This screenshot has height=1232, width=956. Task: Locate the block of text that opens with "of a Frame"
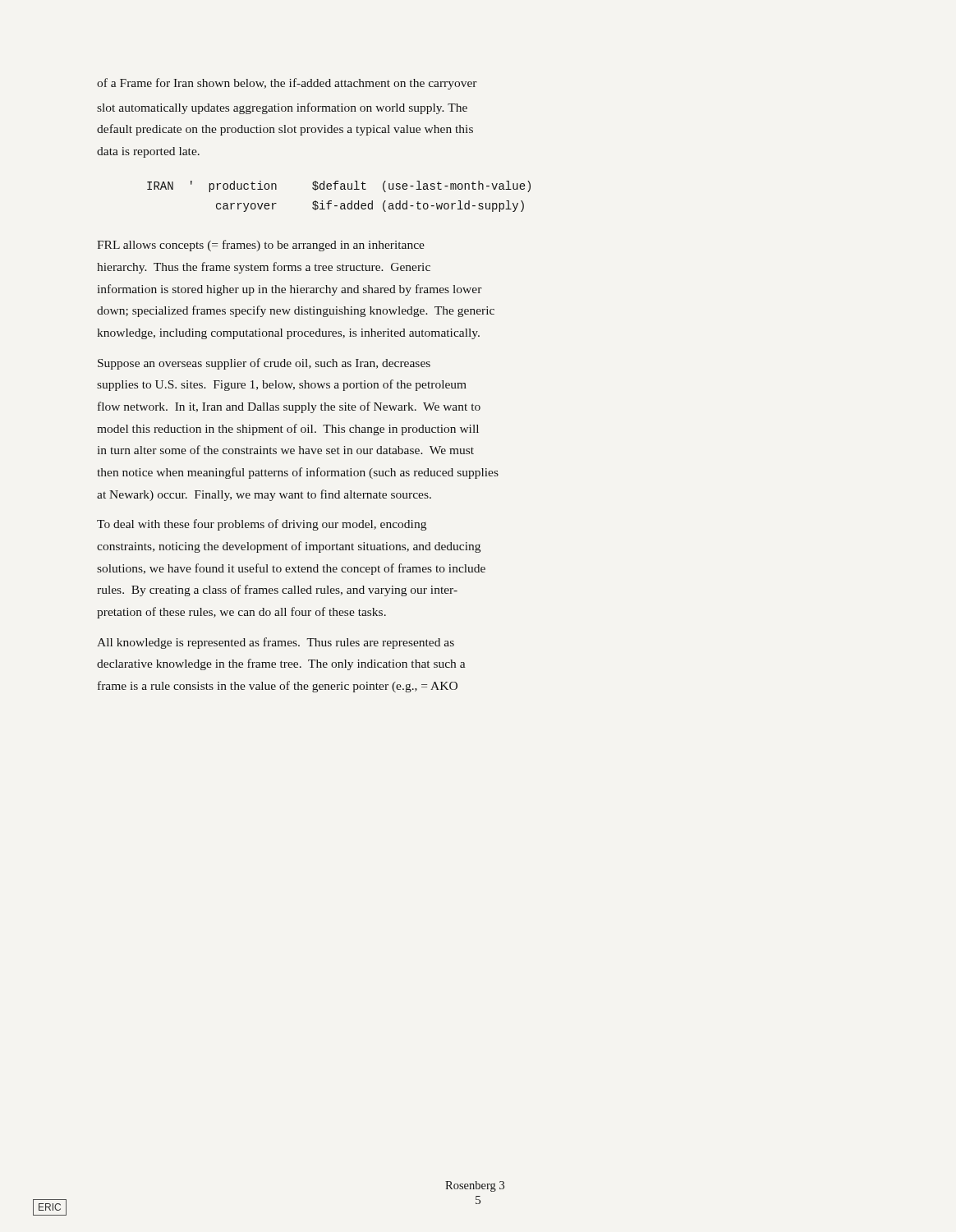[287, 84]
